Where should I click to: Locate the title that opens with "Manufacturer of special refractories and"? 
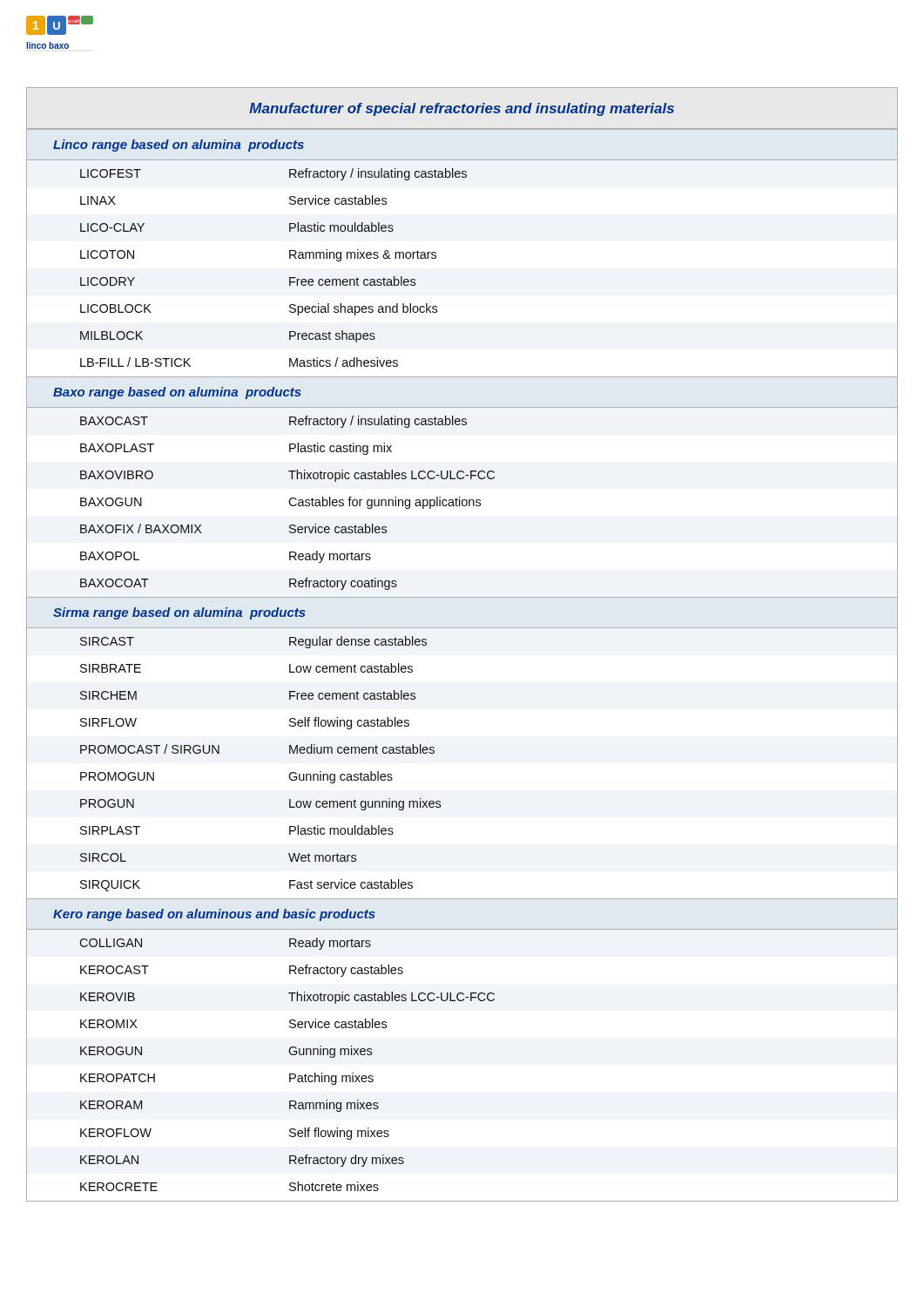click(462, 108)
